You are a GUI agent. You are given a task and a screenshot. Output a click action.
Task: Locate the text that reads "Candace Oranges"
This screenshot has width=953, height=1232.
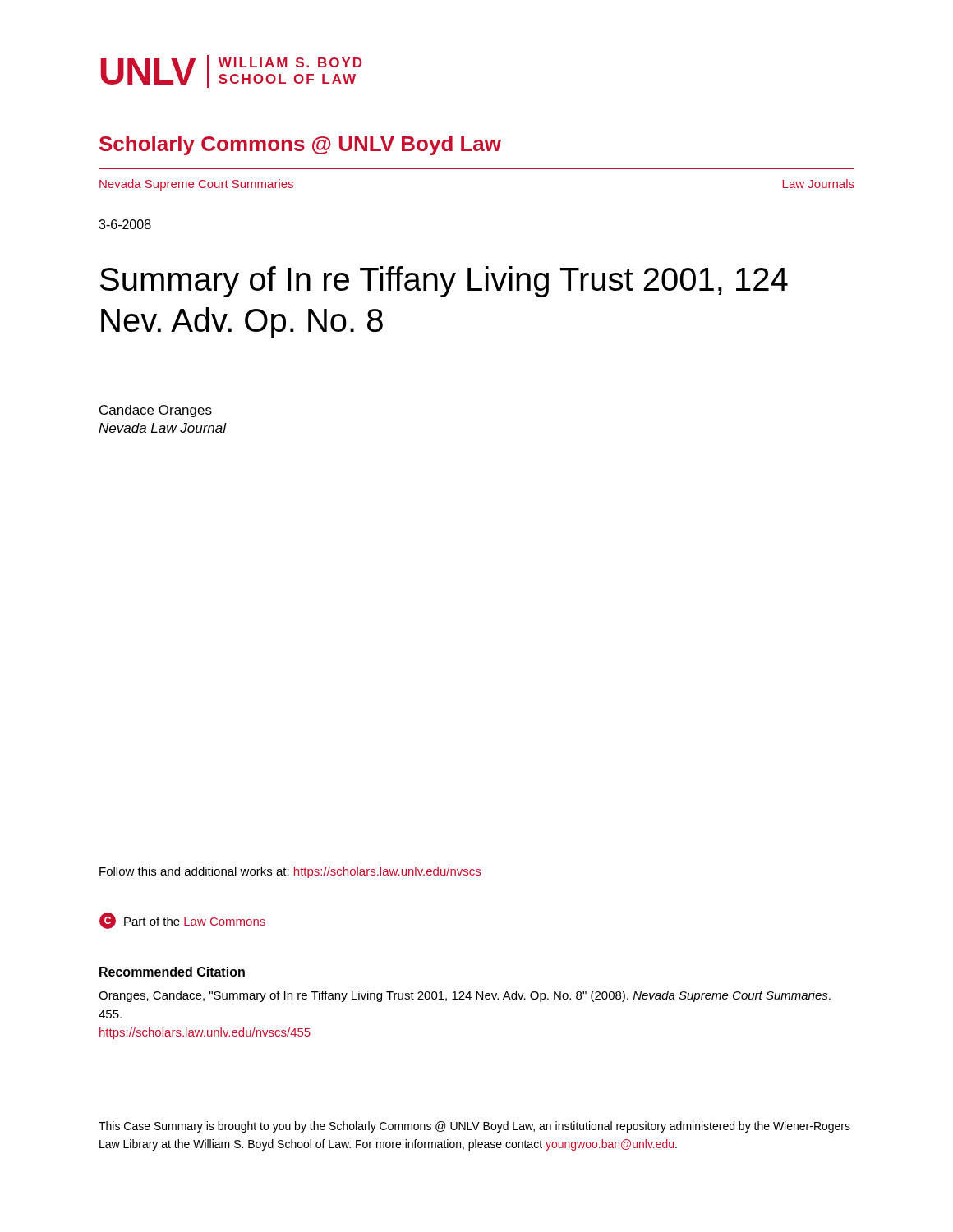(155, 410)
